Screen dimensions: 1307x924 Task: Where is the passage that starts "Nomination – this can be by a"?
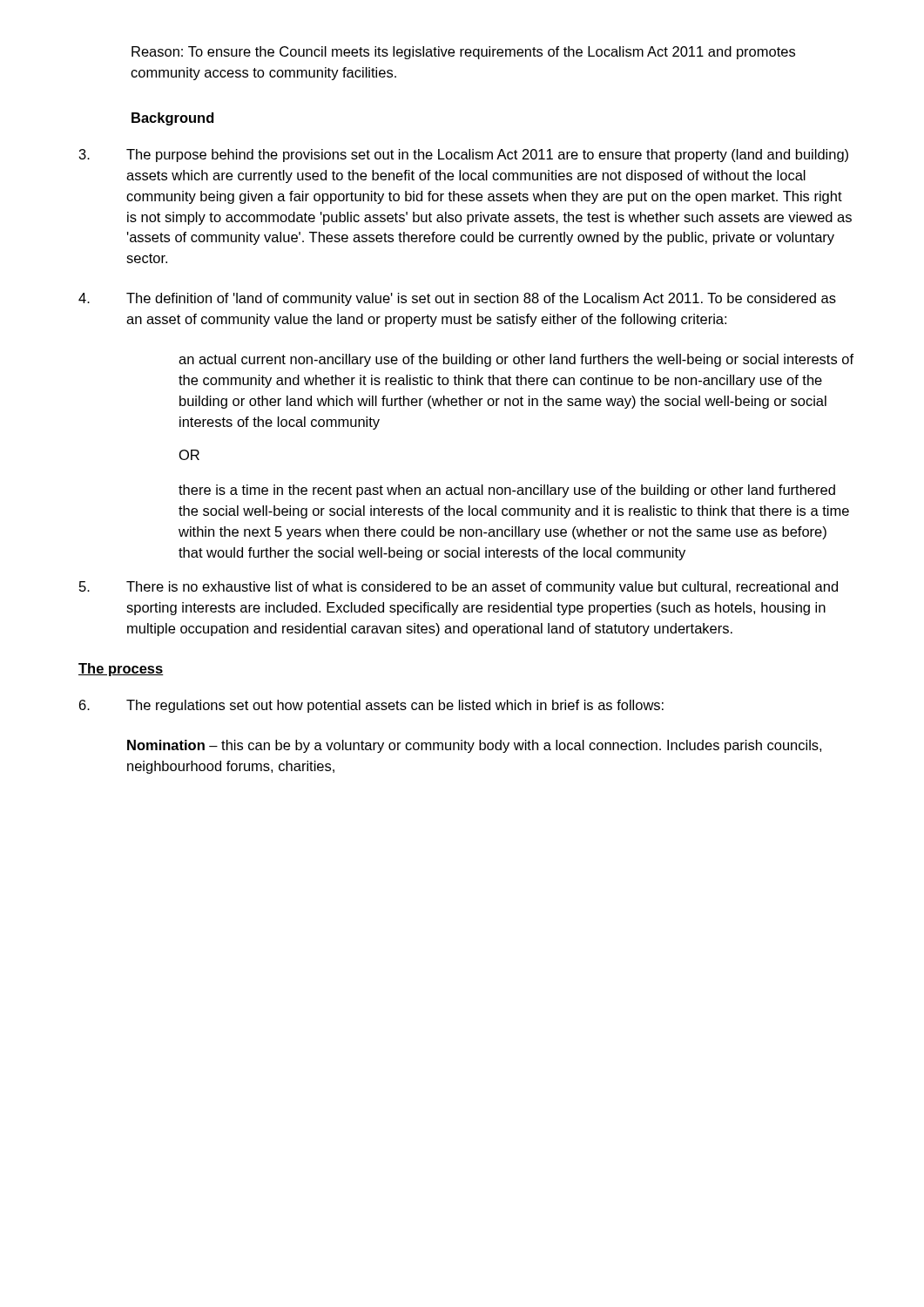point(475,755)
